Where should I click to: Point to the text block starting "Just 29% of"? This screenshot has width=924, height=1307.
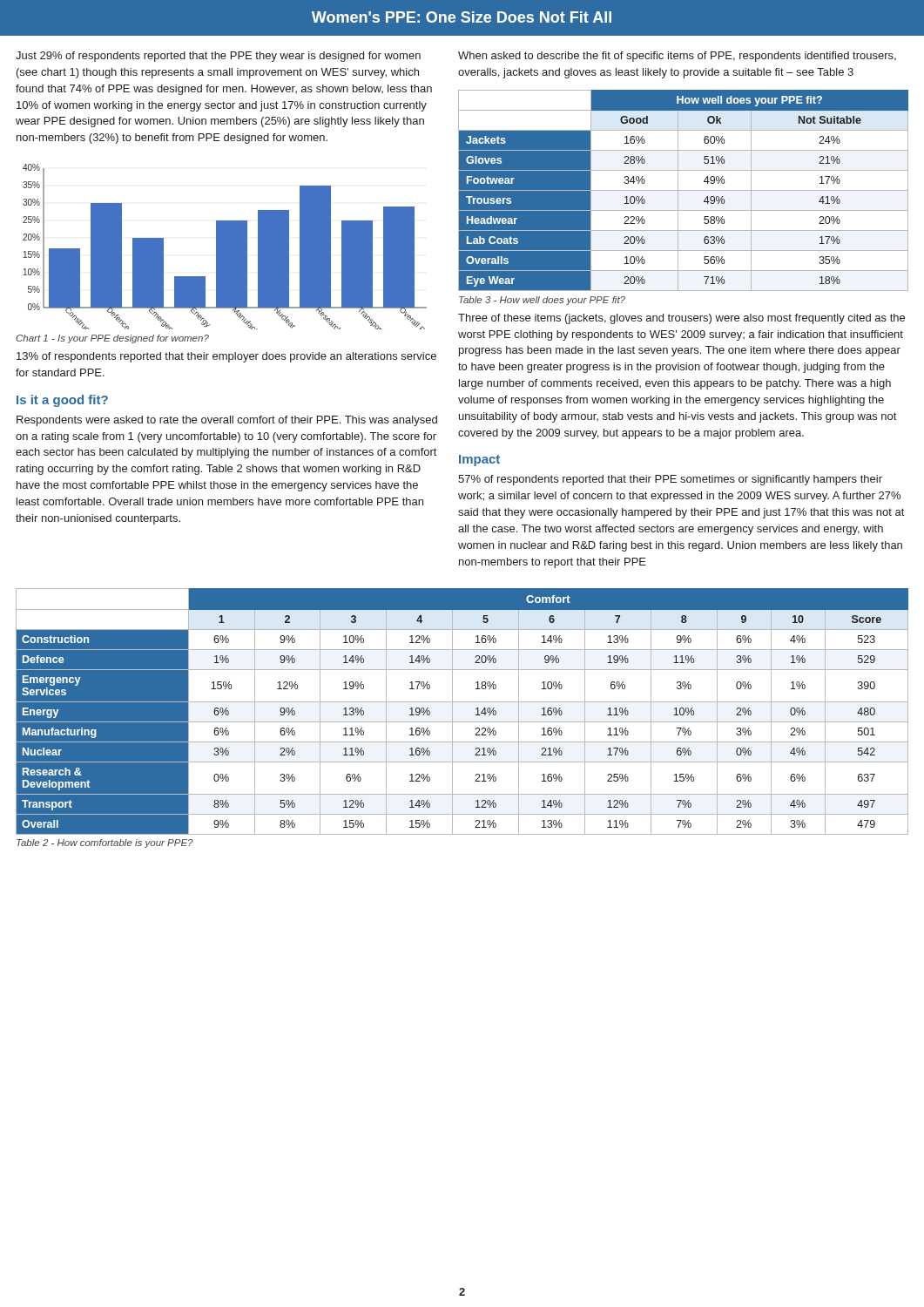click(x=224, y=96)
